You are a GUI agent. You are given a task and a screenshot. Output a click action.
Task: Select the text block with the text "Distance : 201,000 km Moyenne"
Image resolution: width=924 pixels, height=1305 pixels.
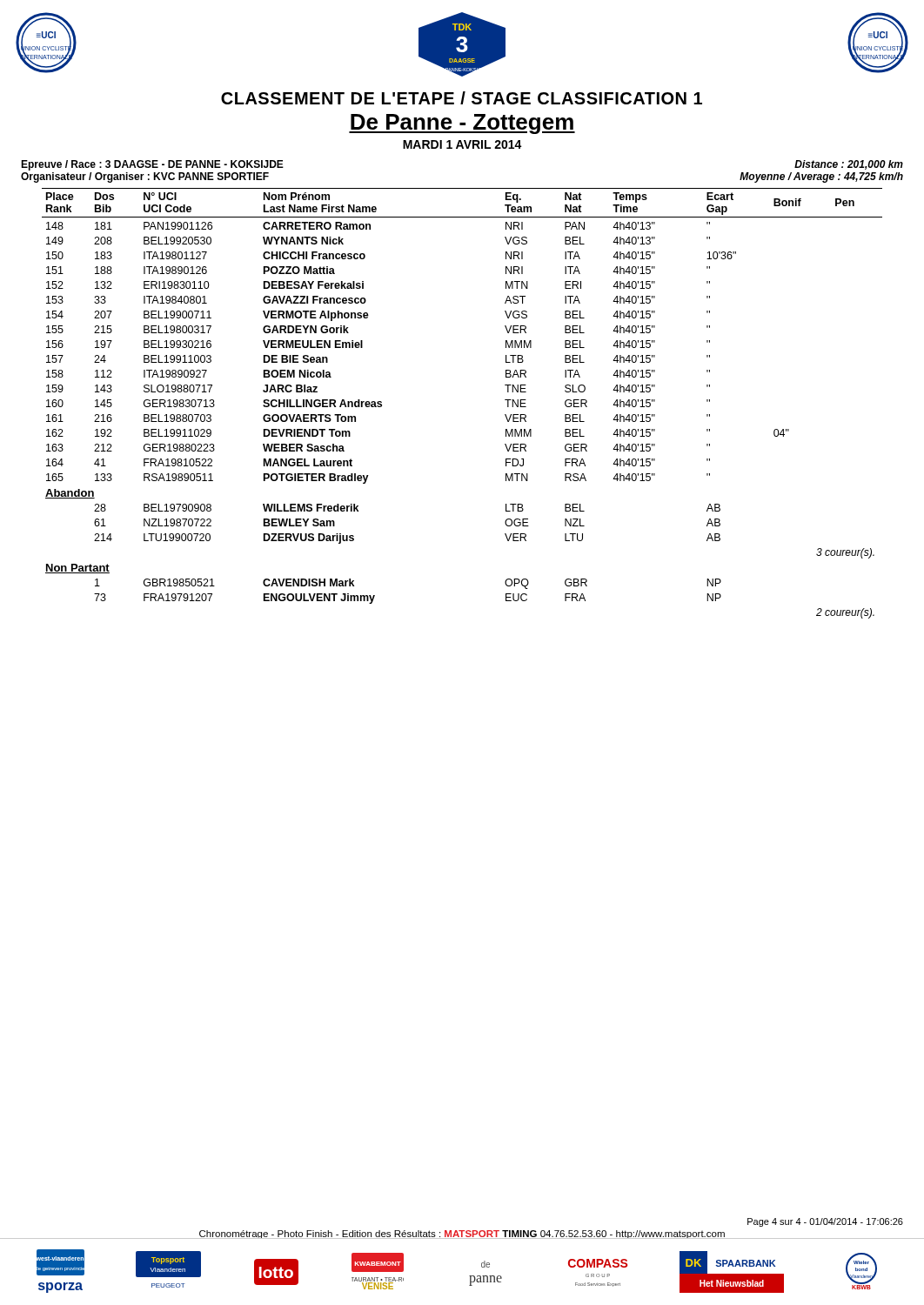pyautogui.click(x=821, y=170)
